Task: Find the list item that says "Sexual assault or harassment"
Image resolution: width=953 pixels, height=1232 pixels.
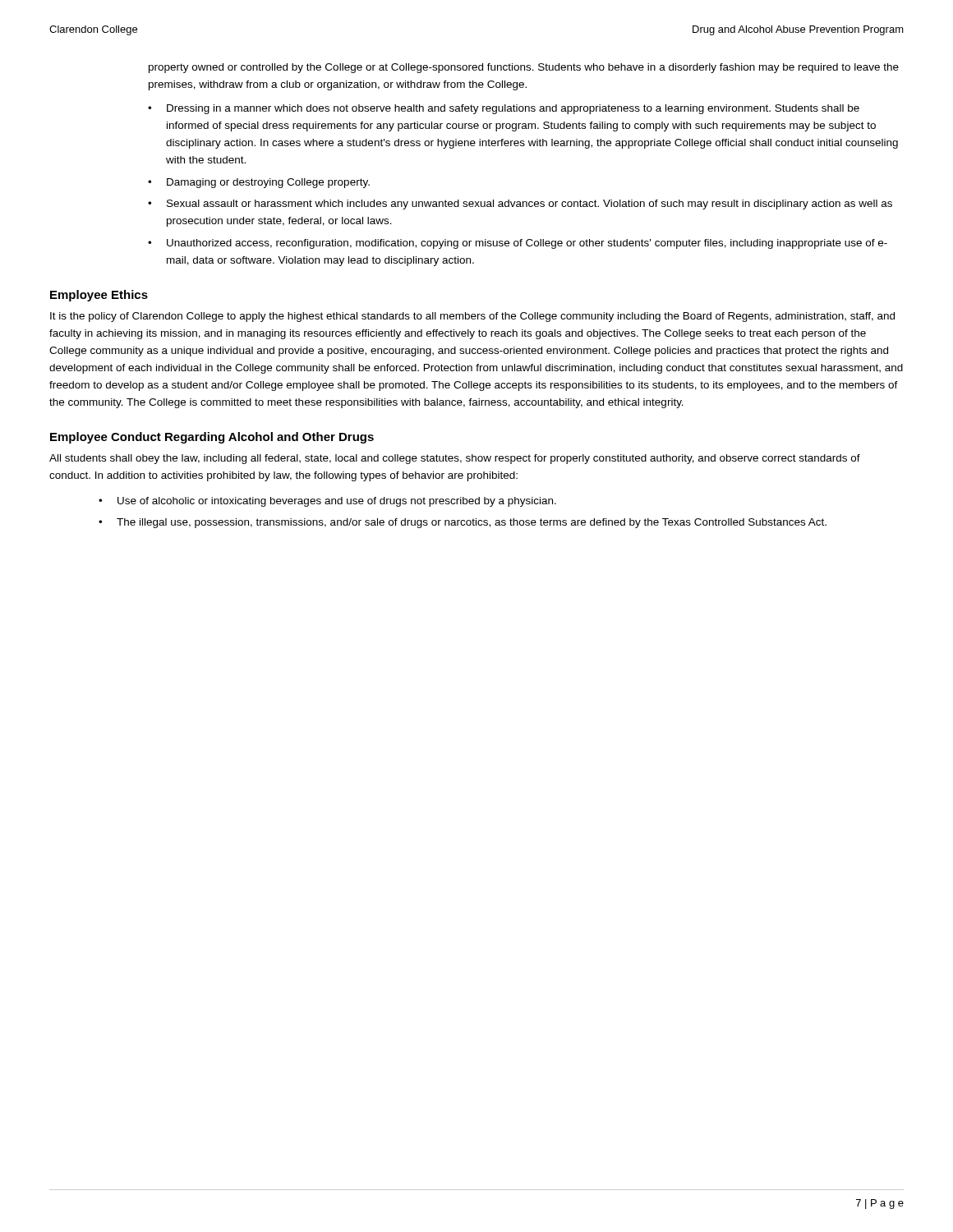Action: click(529, 212)
